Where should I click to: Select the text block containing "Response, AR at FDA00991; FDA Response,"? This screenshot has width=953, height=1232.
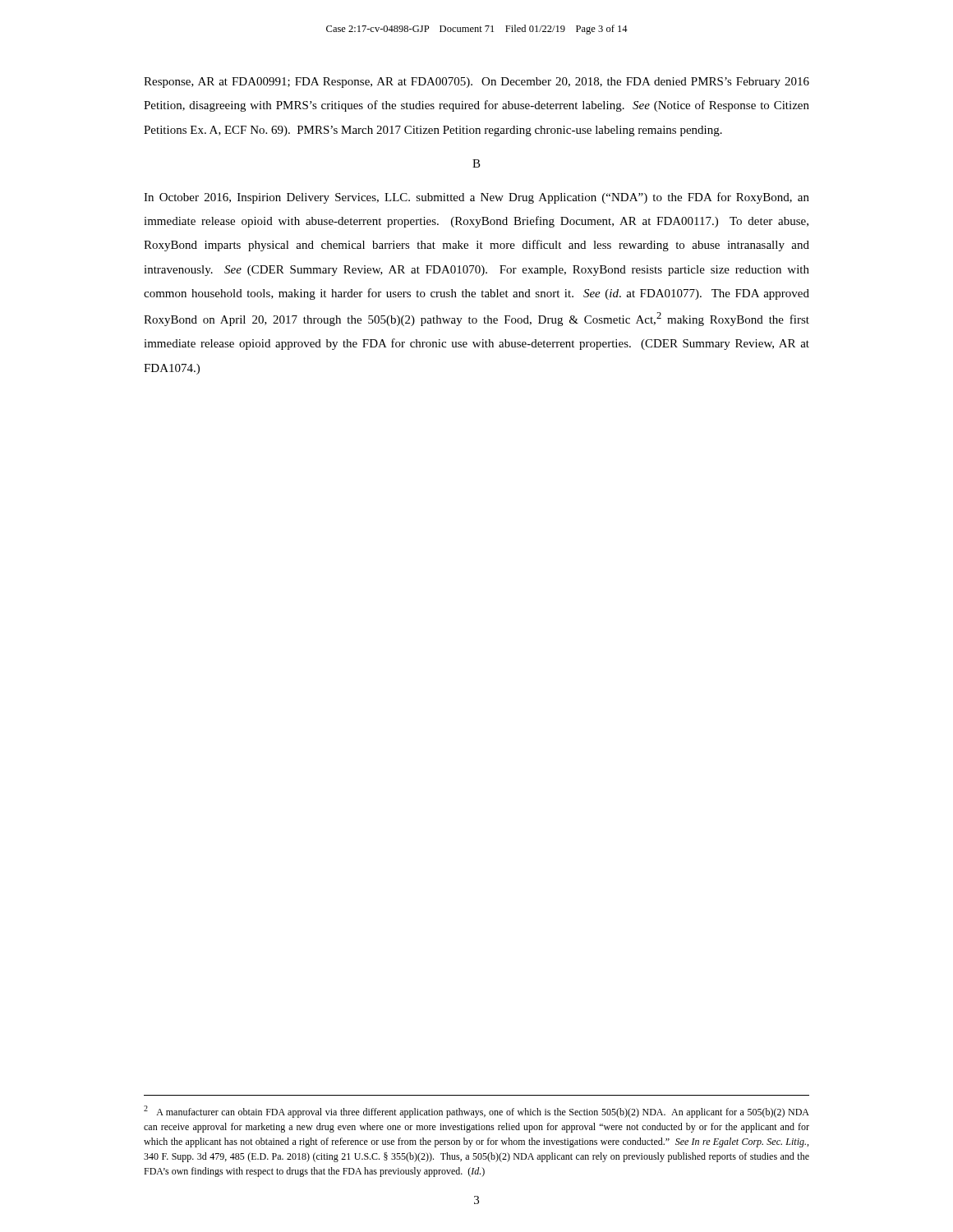point(476,106)
